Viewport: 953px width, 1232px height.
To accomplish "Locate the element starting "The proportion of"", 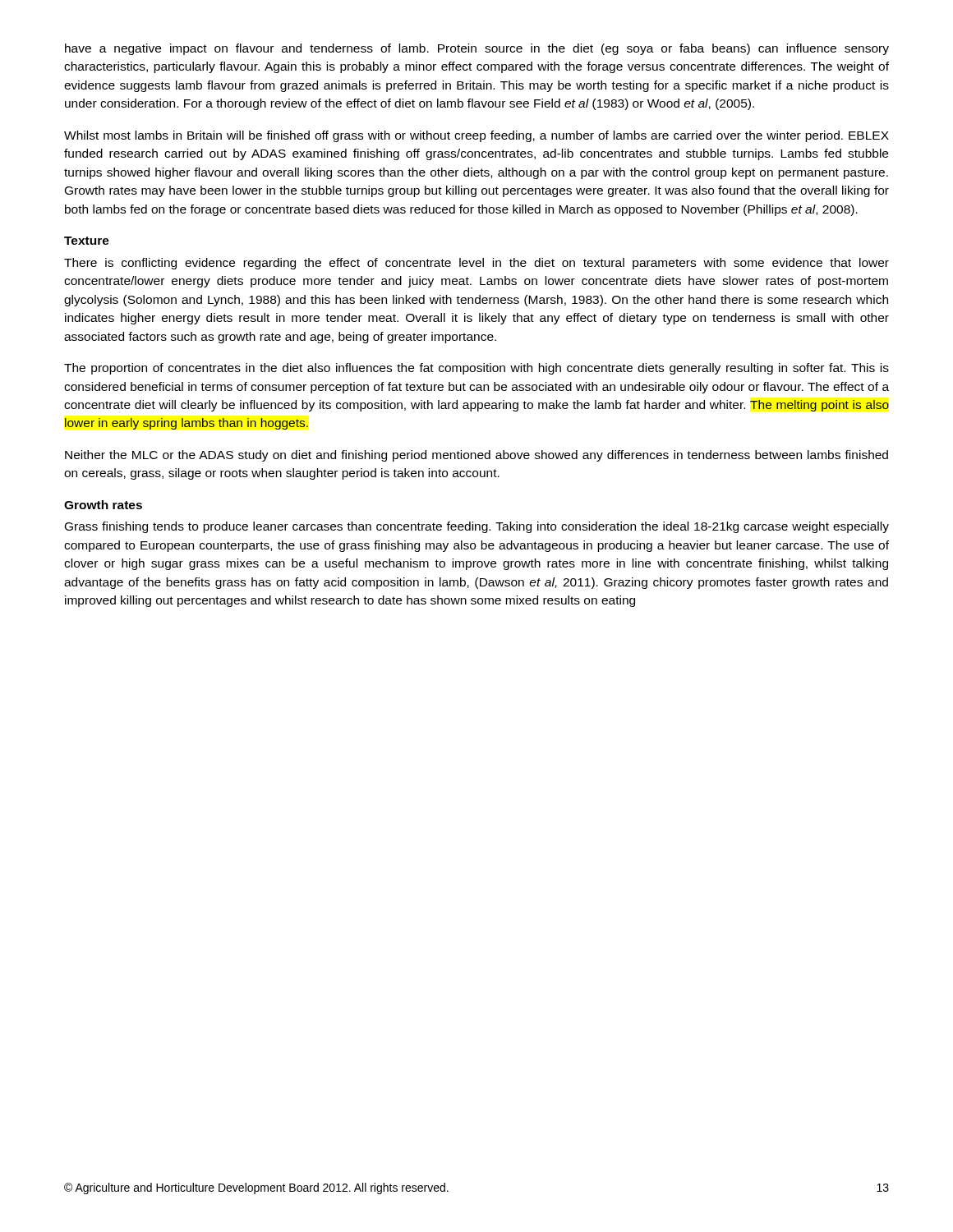I will click(x=476, y=396).
